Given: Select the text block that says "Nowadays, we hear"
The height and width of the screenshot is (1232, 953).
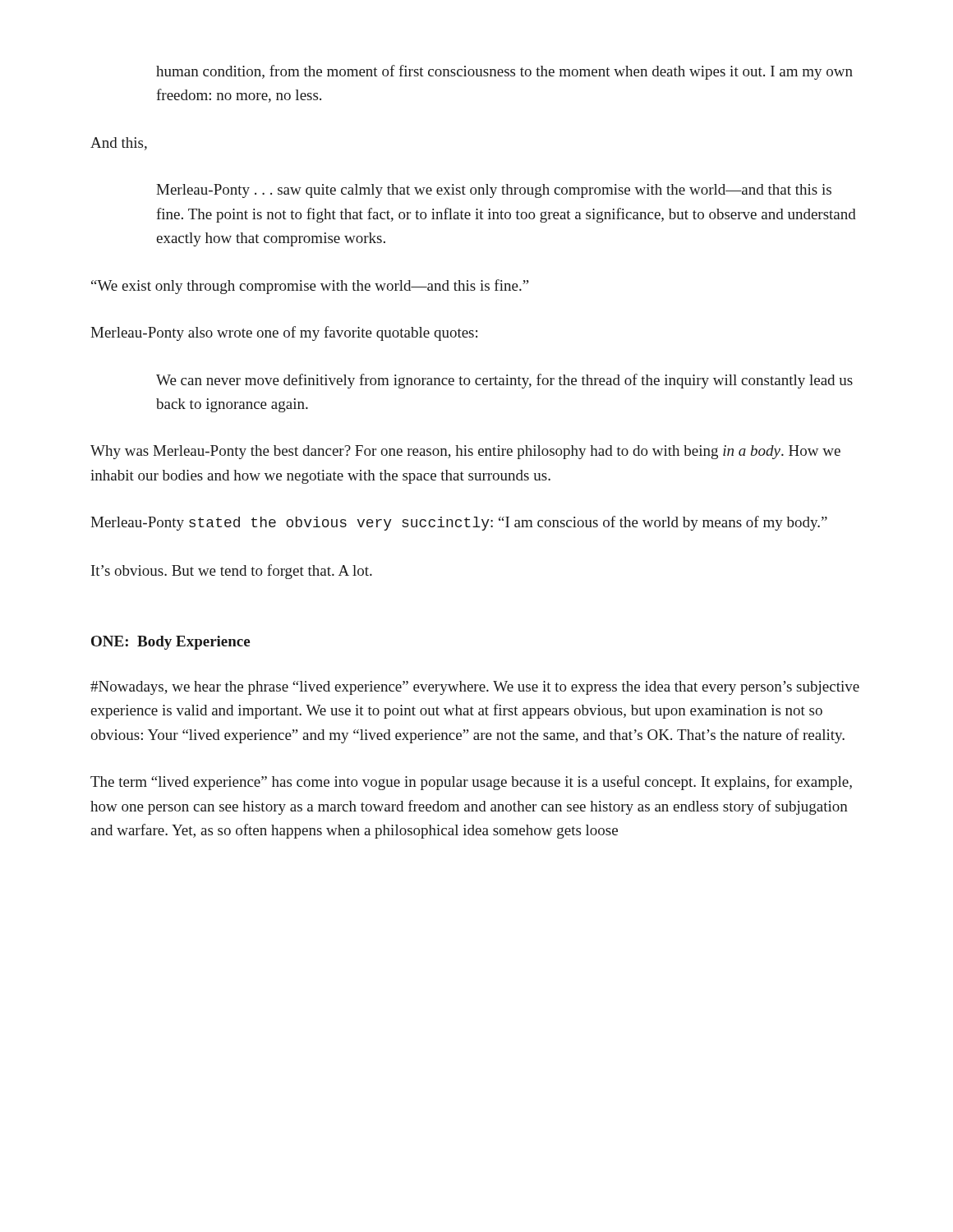Looking at the screenshot, I should 475,710.
